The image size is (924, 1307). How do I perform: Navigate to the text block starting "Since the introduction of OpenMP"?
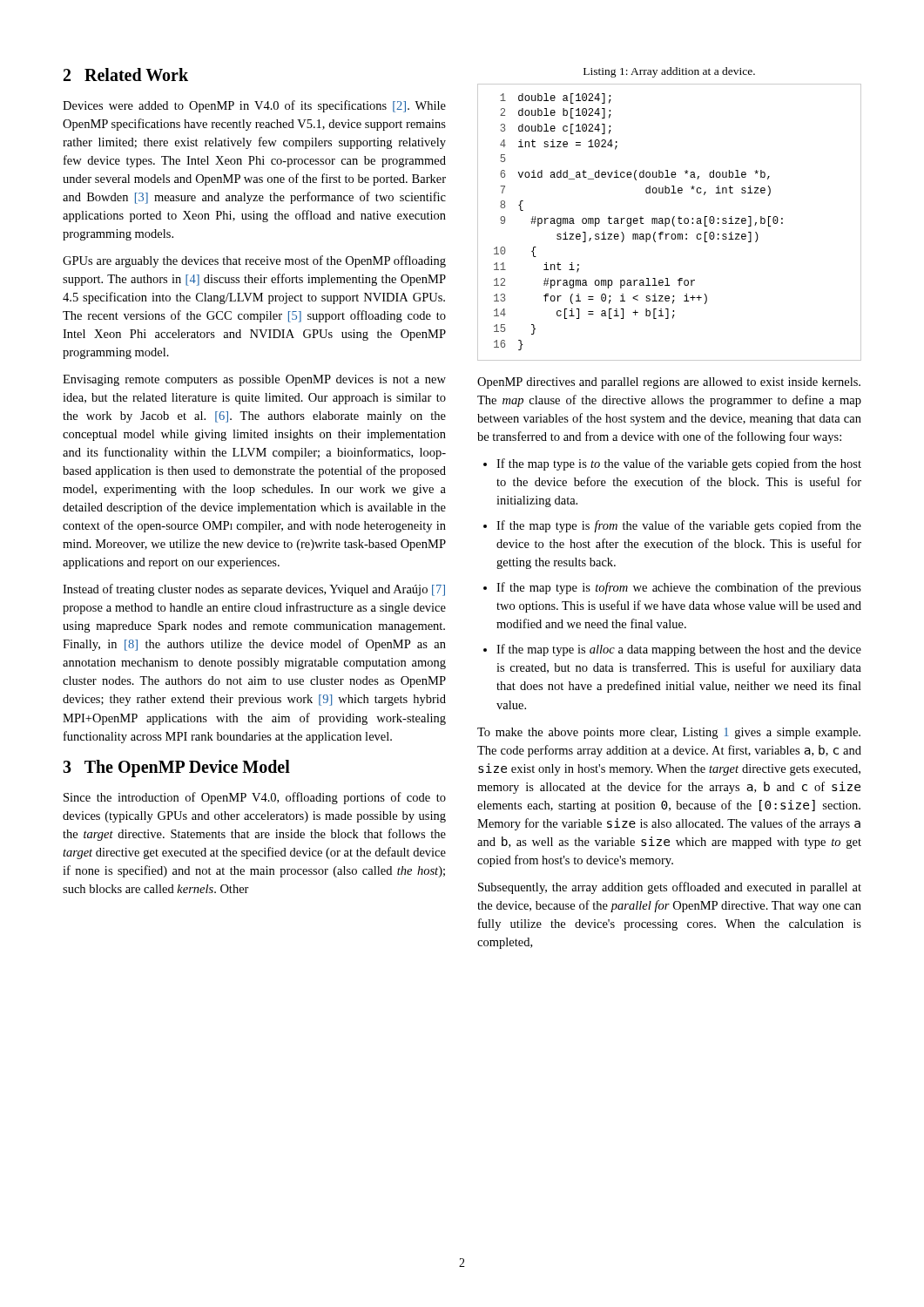(254, 843)
